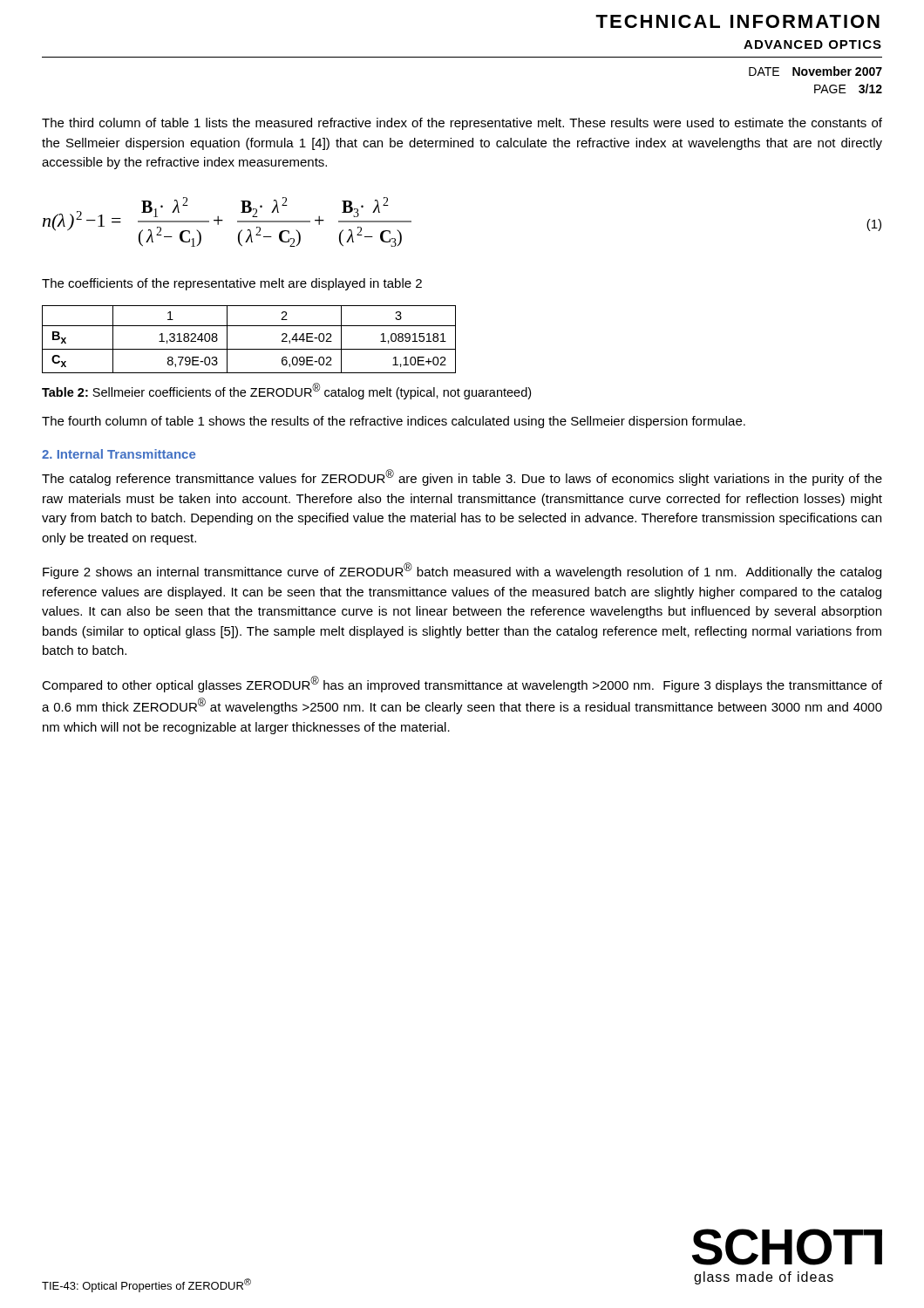
Task: Click a logo
Action: tap(786, 1253)
